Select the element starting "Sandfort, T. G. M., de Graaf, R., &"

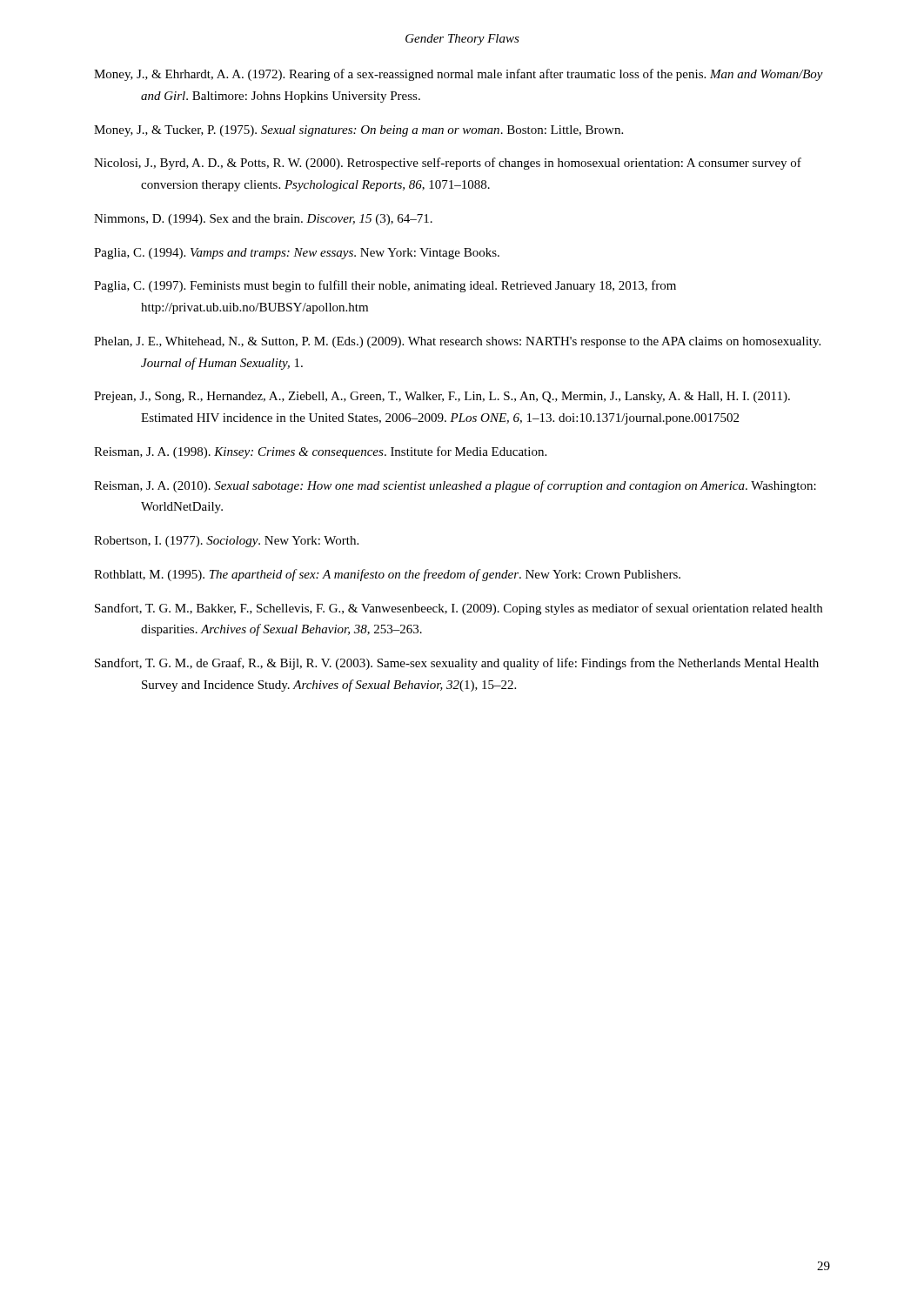point(457,674)
